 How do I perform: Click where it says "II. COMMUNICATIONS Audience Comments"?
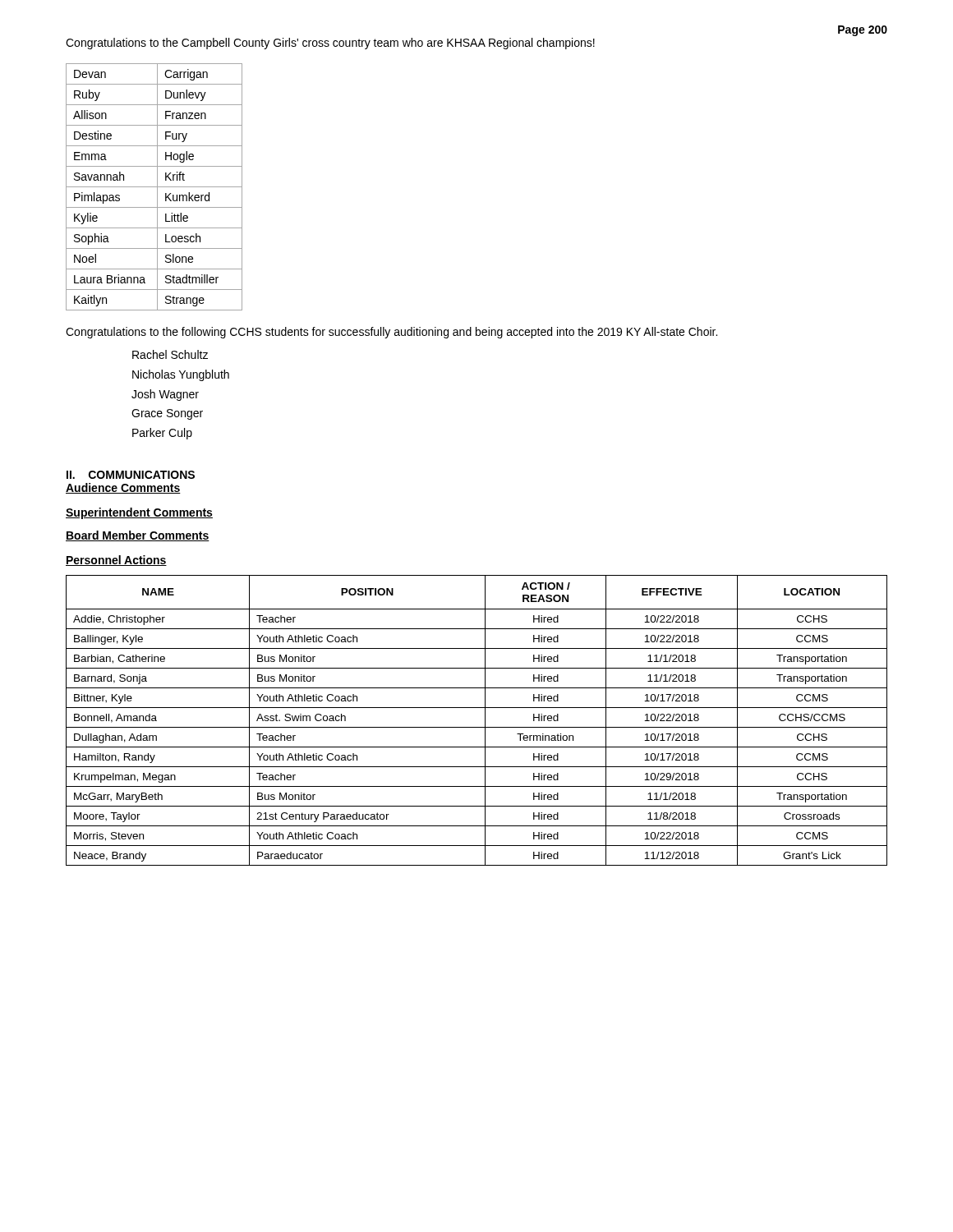(130, 481)
